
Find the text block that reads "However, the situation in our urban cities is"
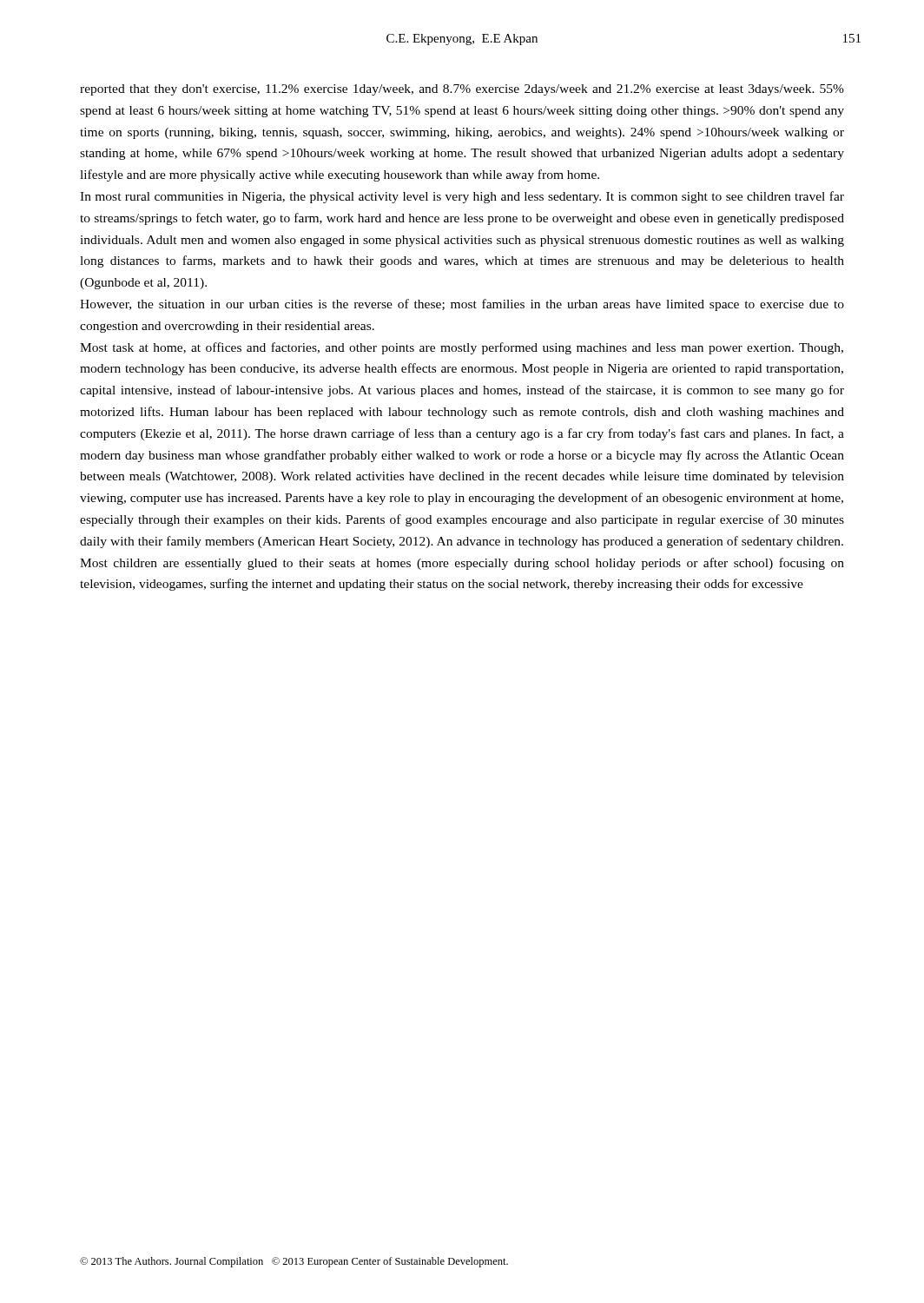[x=462, y=315]
